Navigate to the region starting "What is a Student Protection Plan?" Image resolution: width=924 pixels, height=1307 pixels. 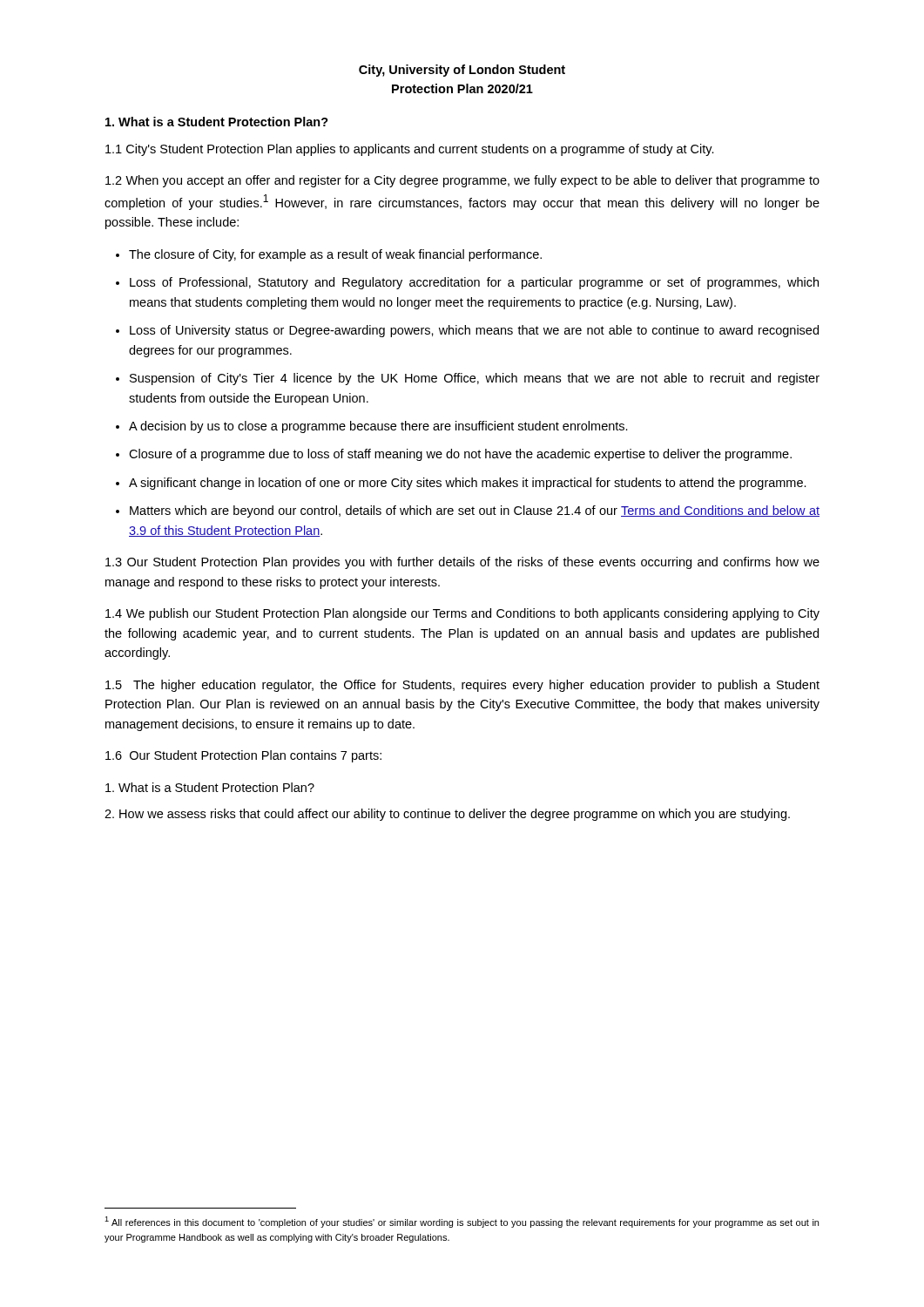coord(209,787)
